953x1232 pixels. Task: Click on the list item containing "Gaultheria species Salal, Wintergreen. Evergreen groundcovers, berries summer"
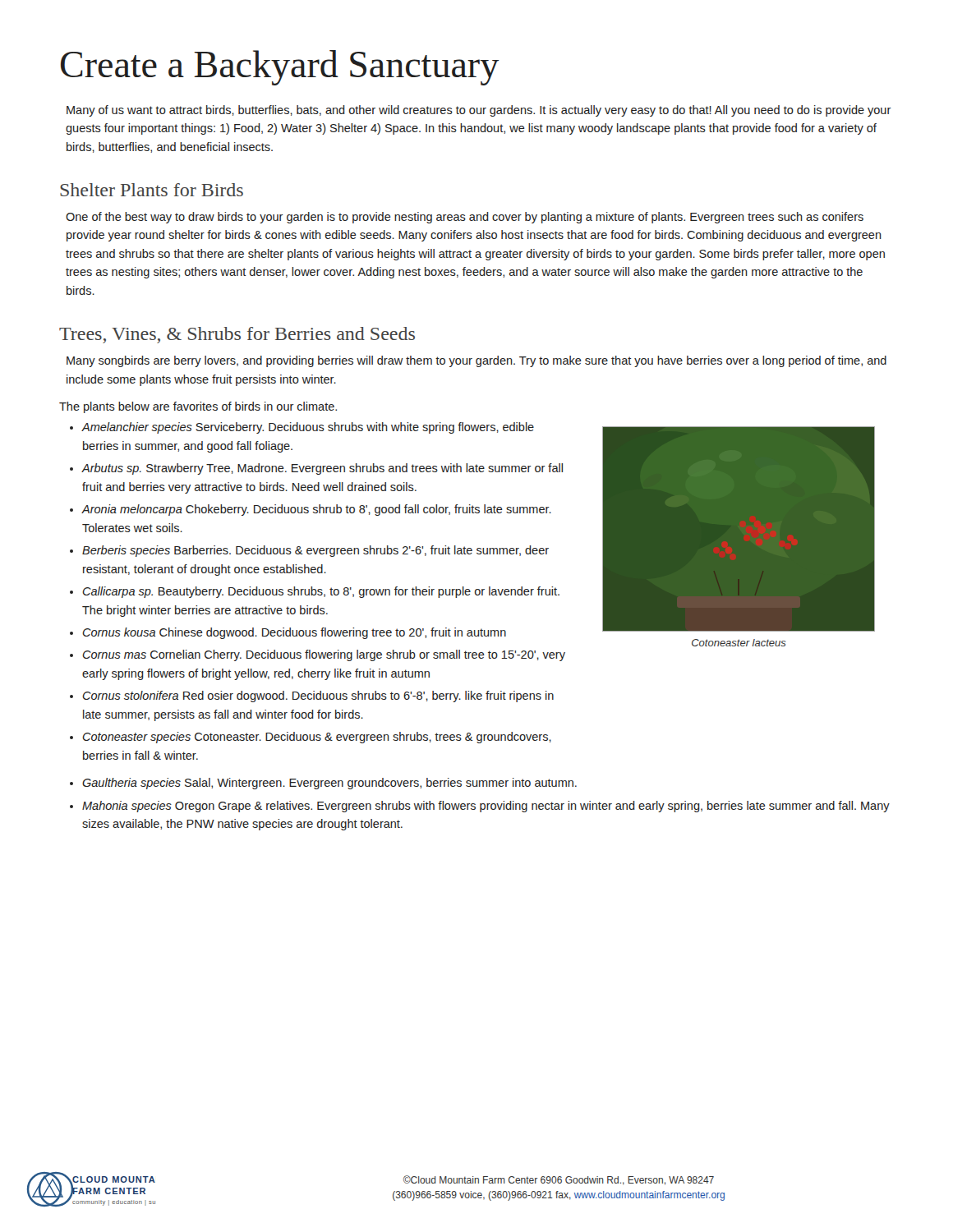tap(330, 783)
